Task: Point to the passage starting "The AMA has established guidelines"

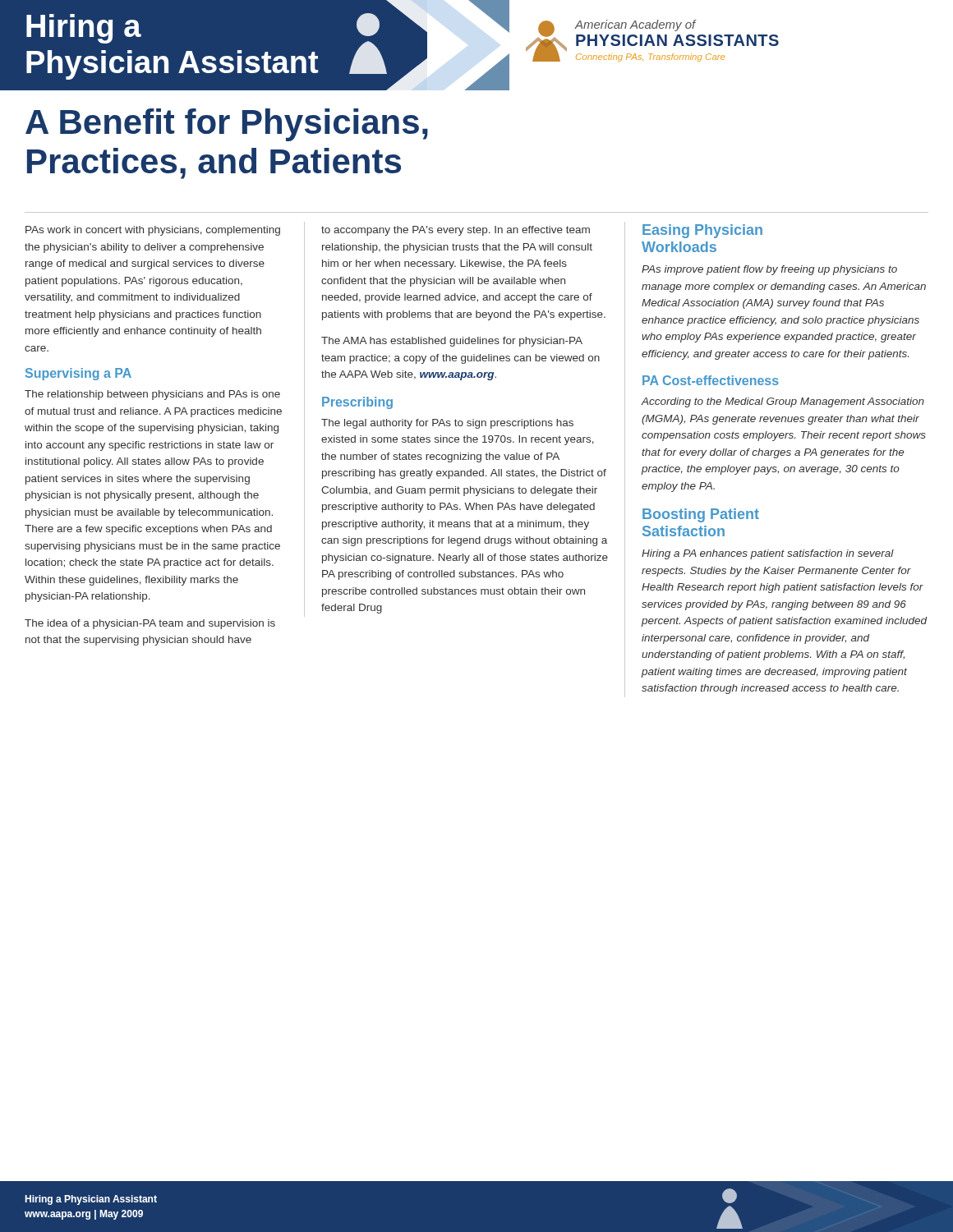Action: [465, 358]
